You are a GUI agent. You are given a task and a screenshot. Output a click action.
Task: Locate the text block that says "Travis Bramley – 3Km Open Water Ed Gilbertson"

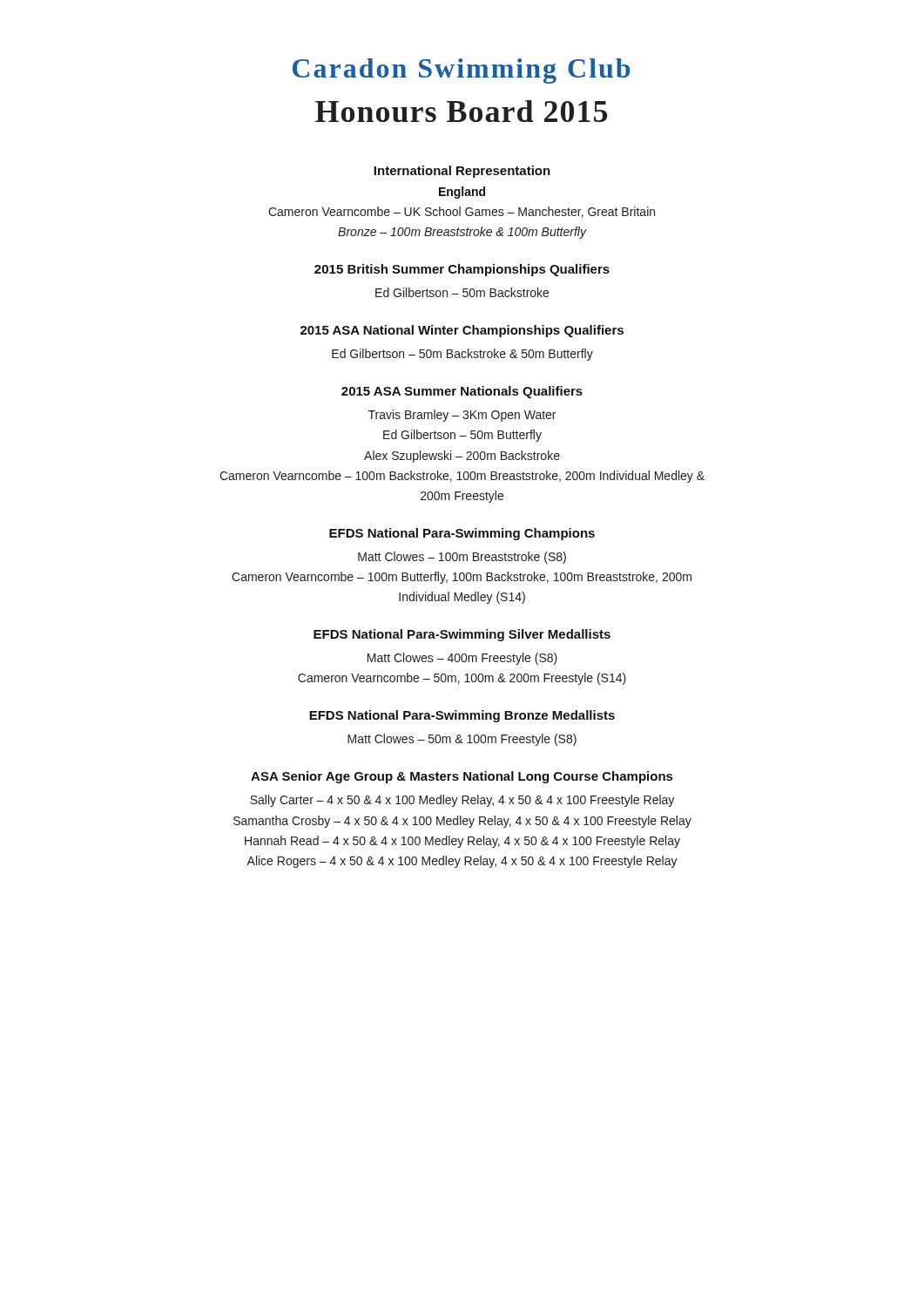[462, 455]
